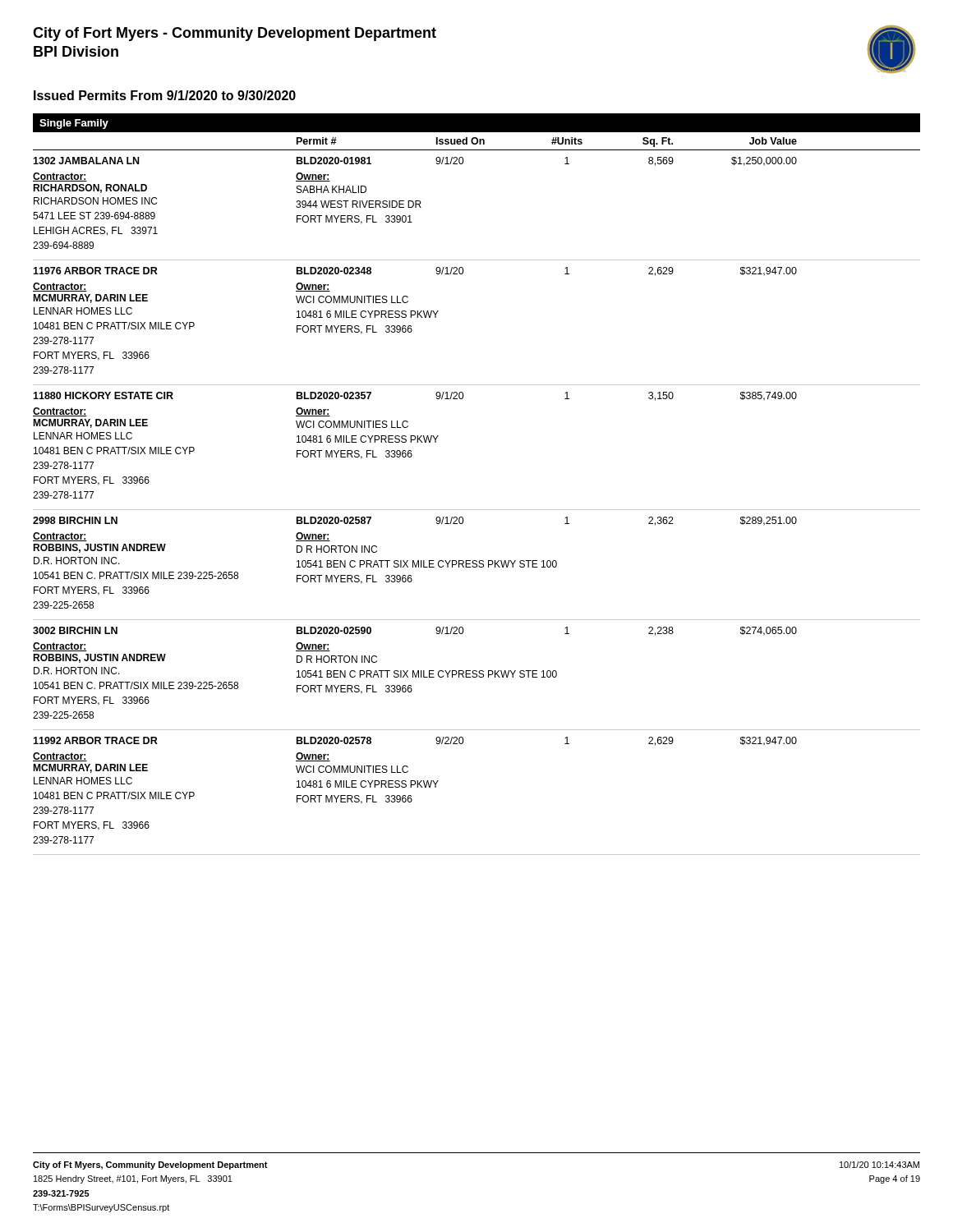
Task: Where is the title that starts "Issued Permits From"?
Action: point(164,96)
